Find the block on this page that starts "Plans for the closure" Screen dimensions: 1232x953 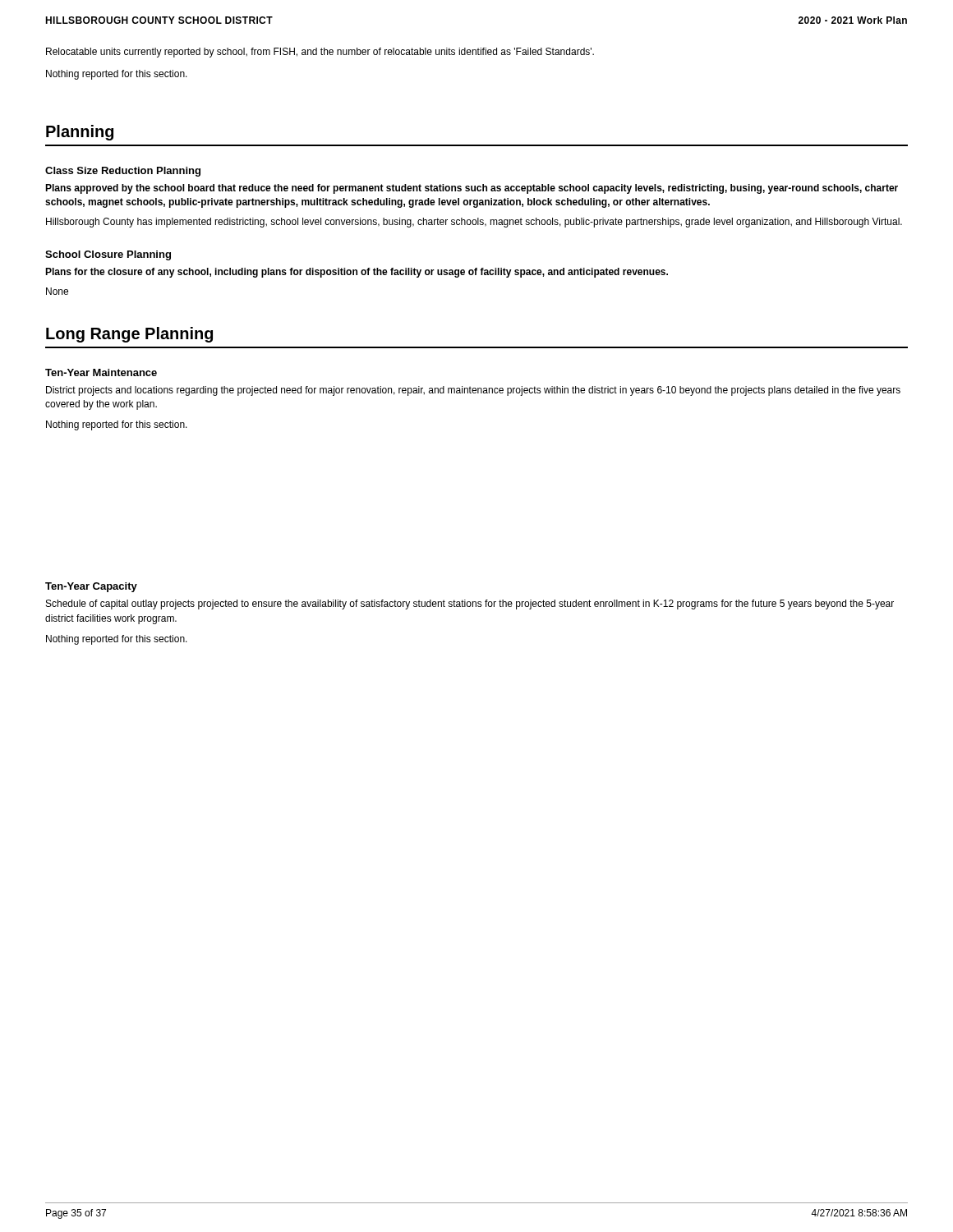(x=357, y=272)
